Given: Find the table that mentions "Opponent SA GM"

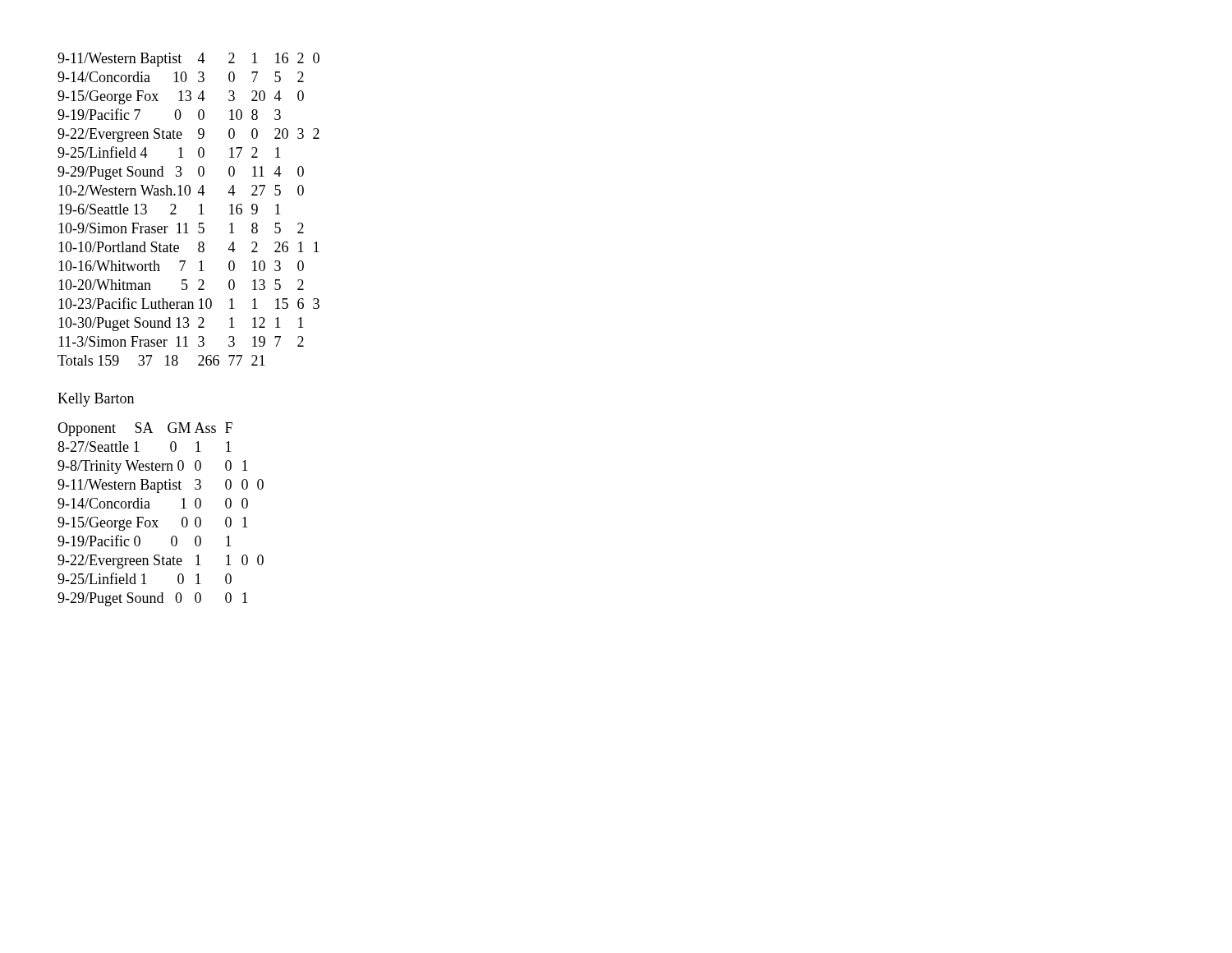Looking at the screenshot, I should (x=193, y=513).
